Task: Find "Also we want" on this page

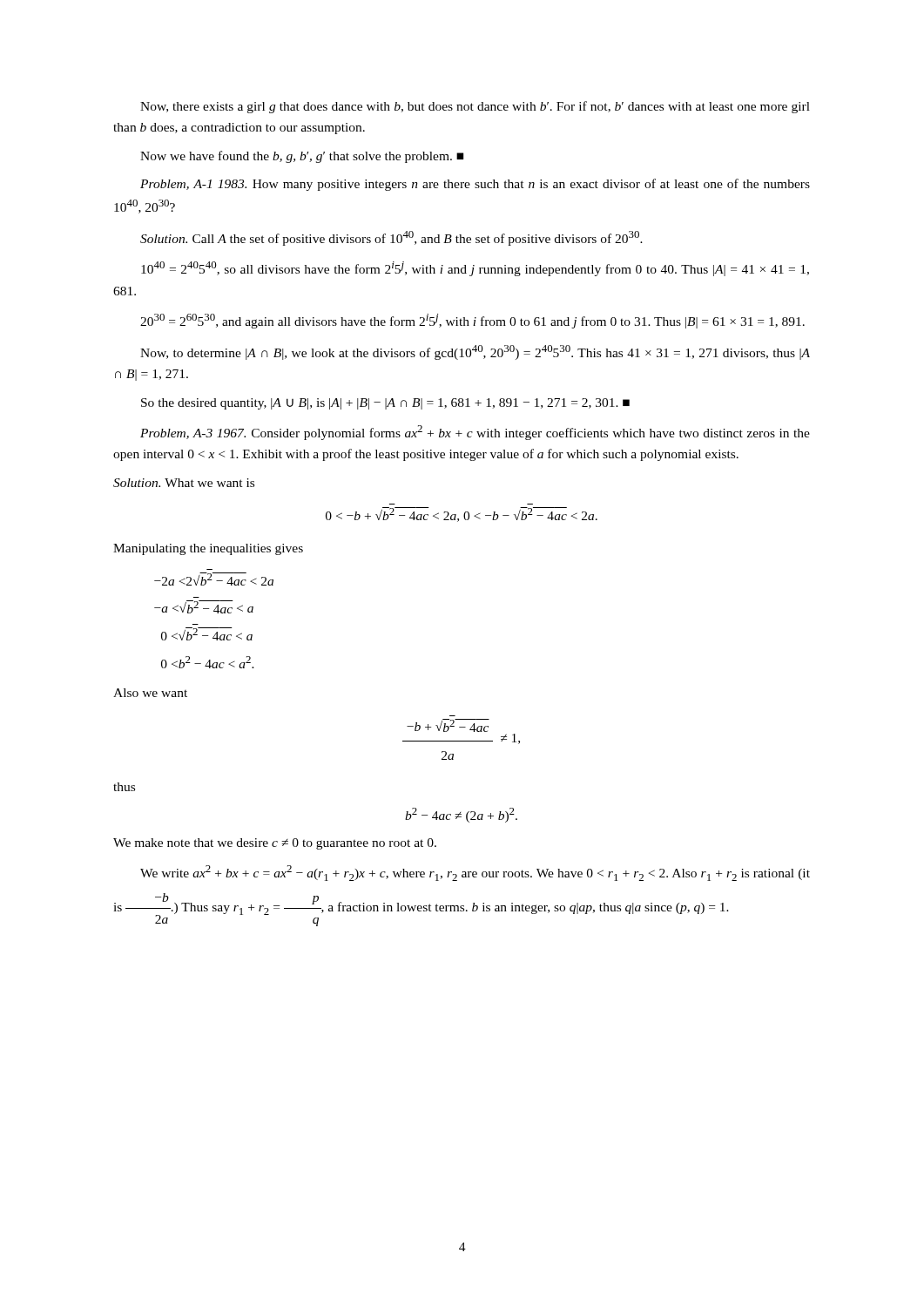Action: click(150, 693)
